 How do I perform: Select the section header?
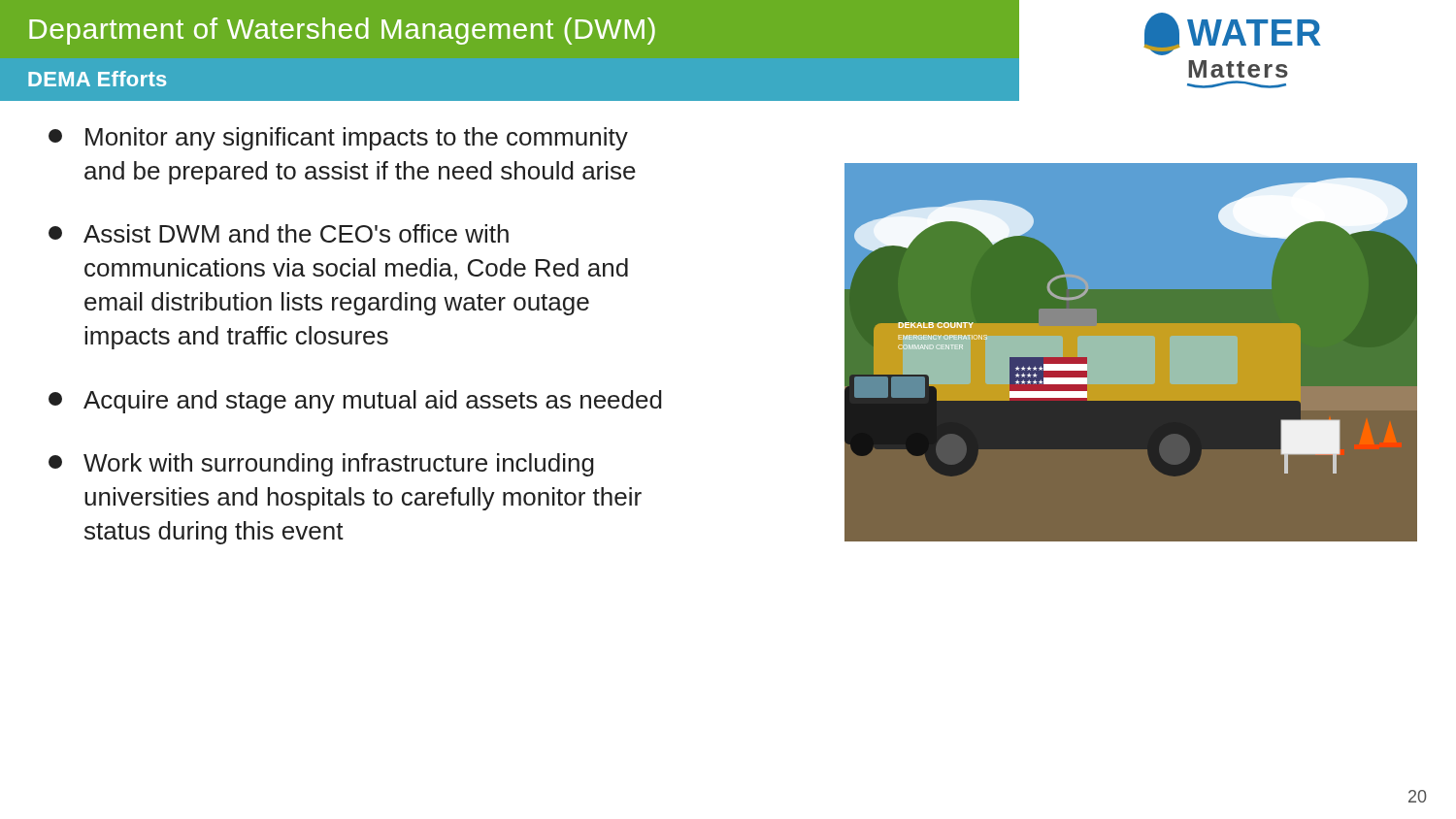pos(97,80)
